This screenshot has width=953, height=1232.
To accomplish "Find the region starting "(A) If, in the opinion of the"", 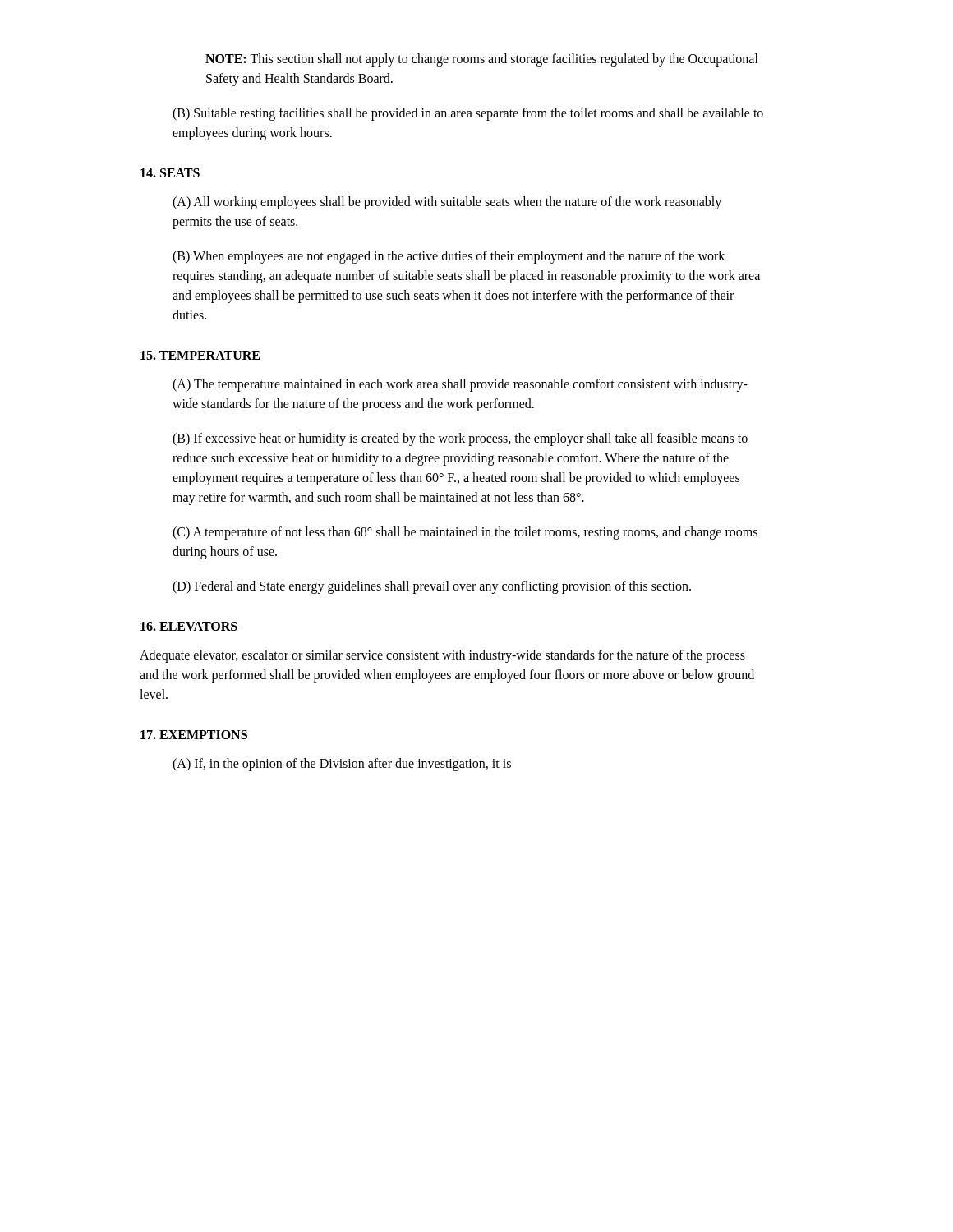I will pos(342,763).
